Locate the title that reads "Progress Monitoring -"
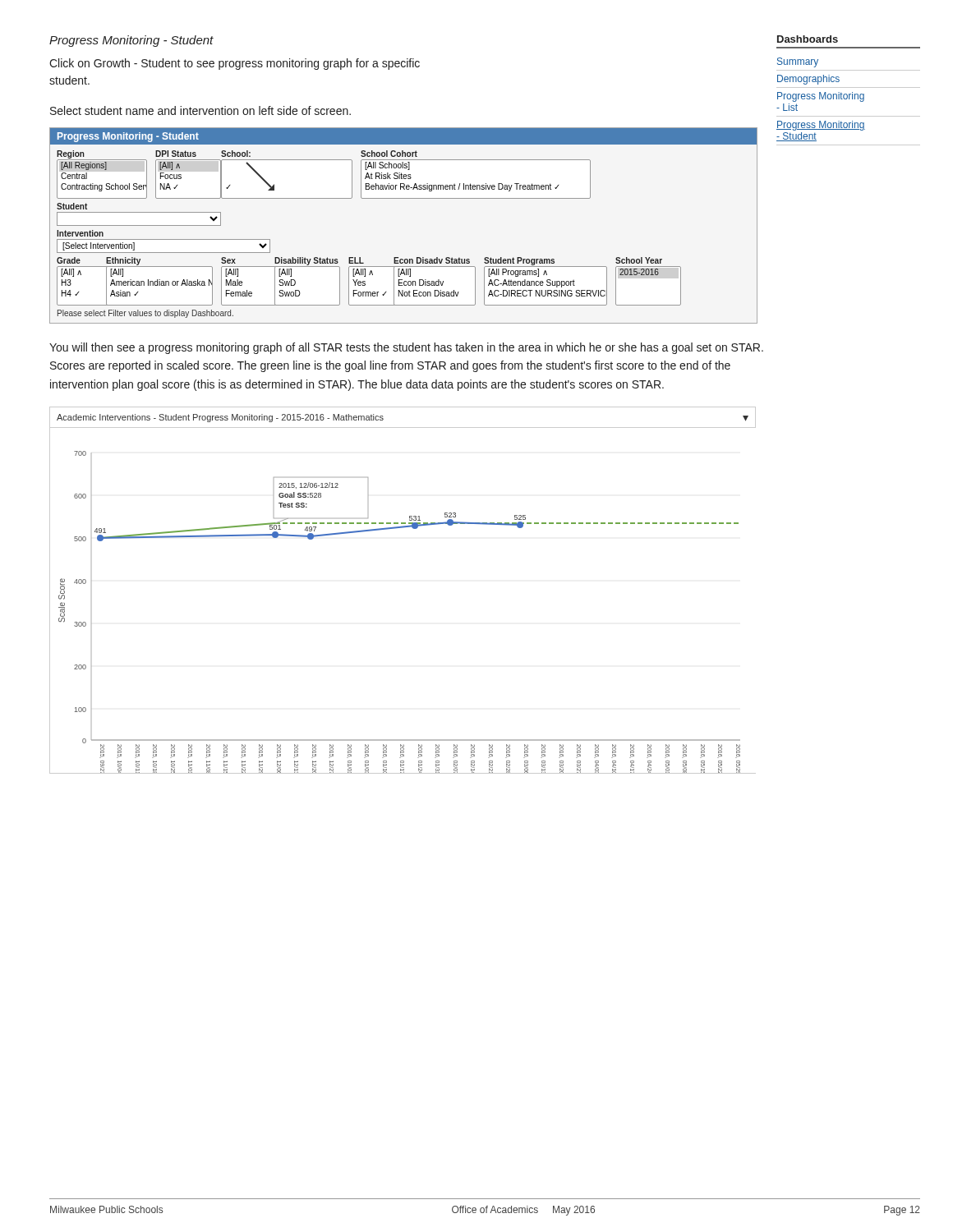Image resolution: width=953 pixels, height=1232 pixels. point(131,40)
